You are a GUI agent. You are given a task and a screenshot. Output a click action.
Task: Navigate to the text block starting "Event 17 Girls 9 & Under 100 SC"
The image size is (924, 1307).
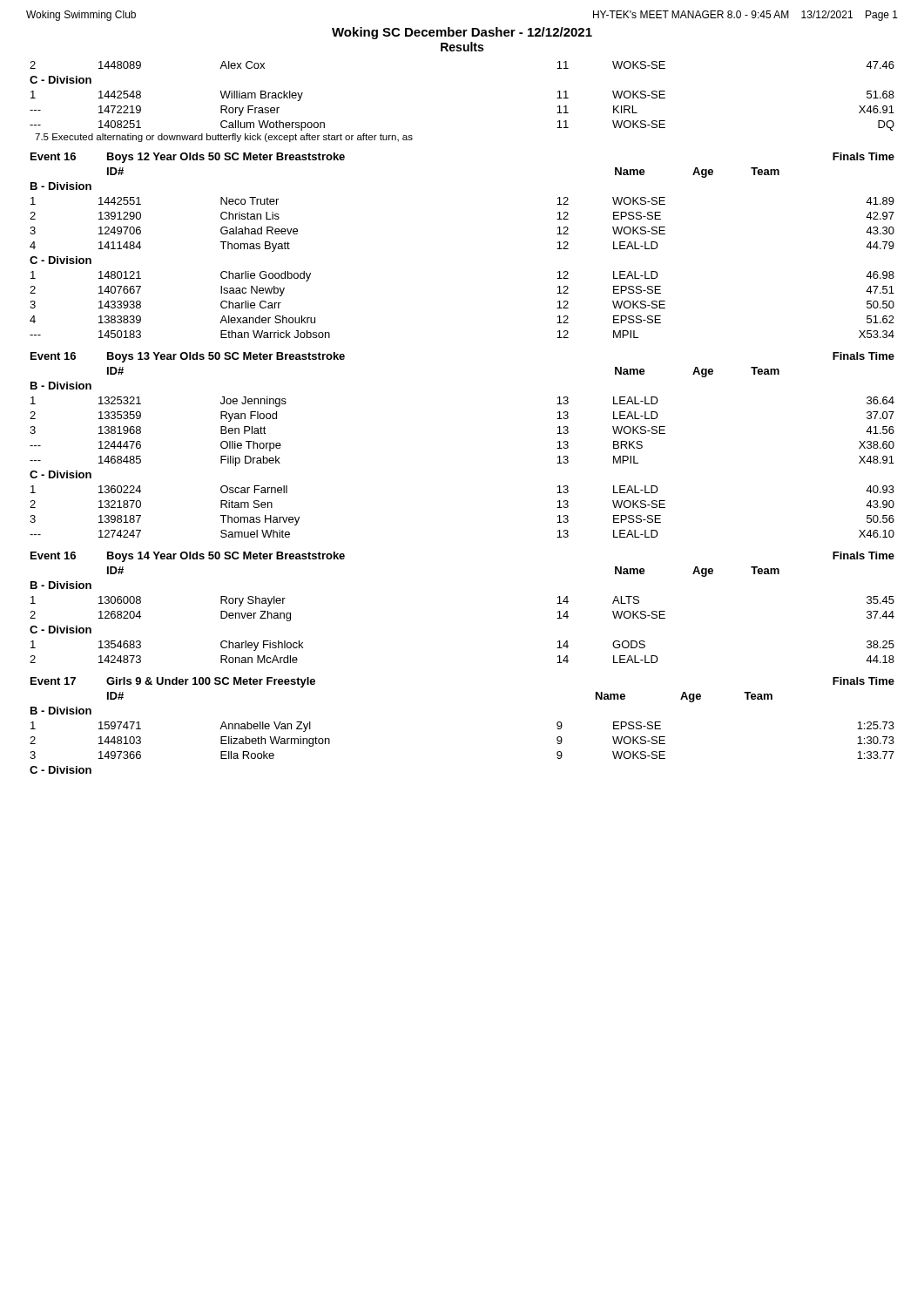pos(55,682)
